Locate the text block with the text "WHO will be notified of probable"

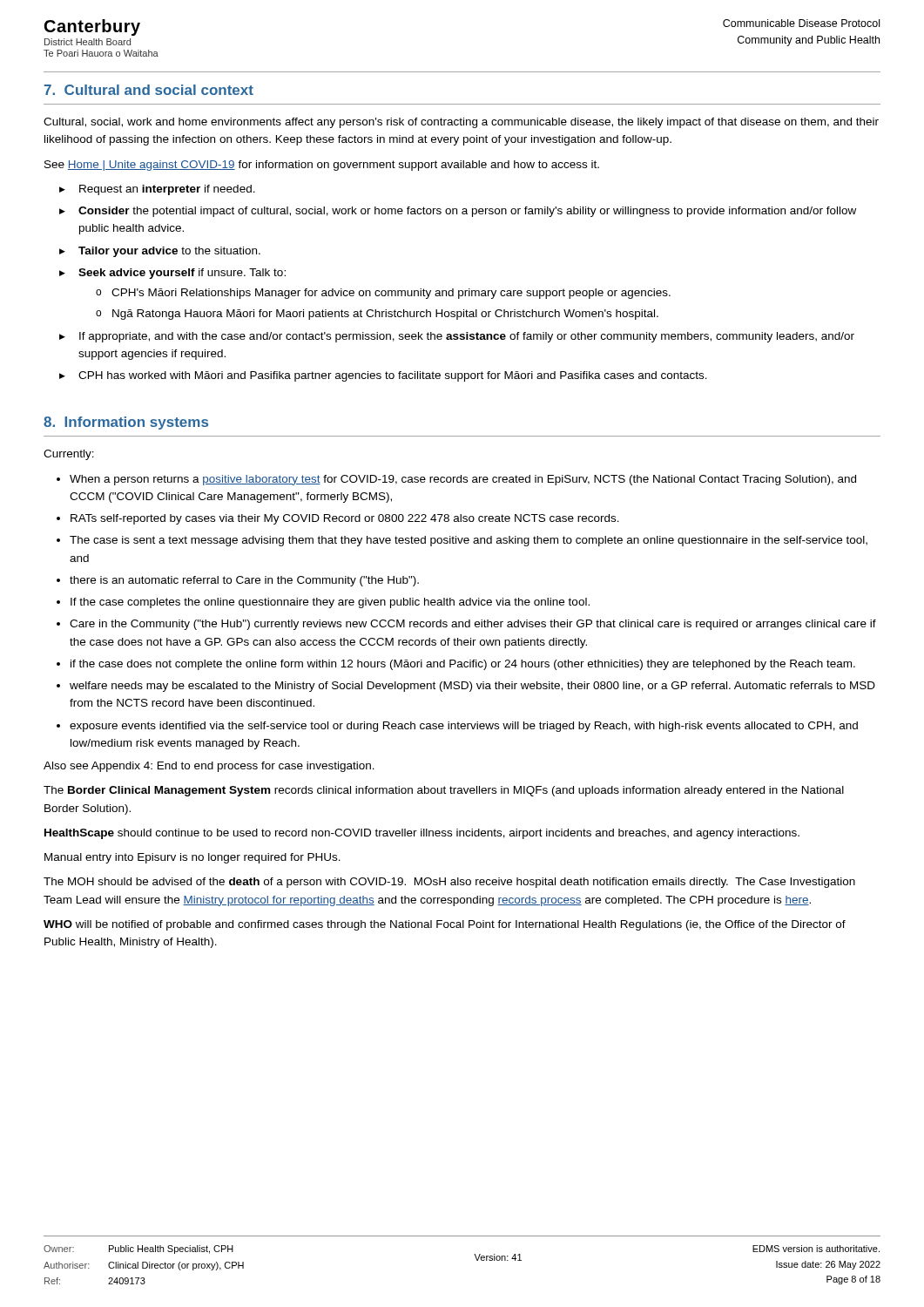click(x=444, y=933)
